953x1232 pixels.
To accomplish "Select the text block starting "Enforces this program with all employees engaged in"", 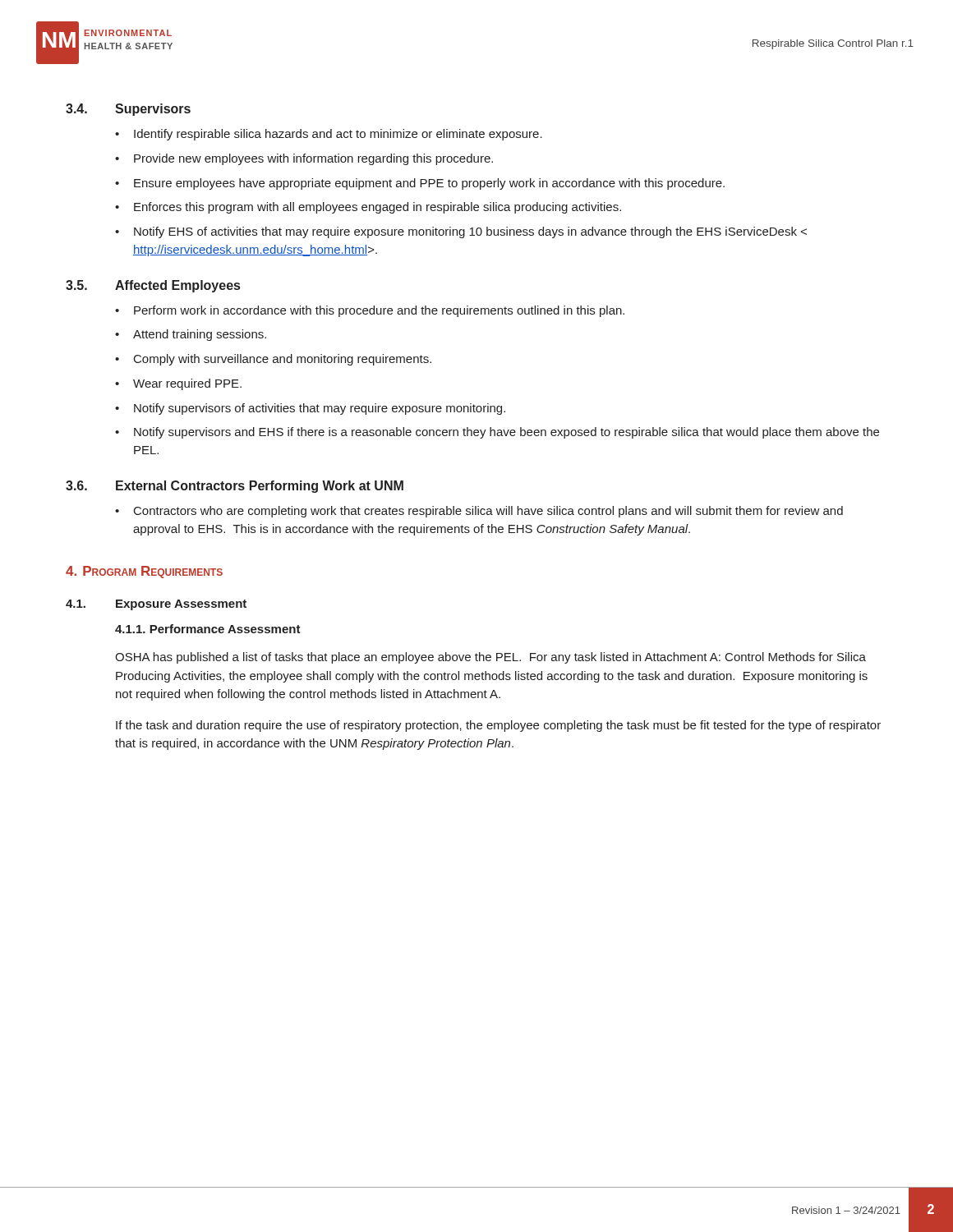I will pyautogui.click(x=378, y=207).
